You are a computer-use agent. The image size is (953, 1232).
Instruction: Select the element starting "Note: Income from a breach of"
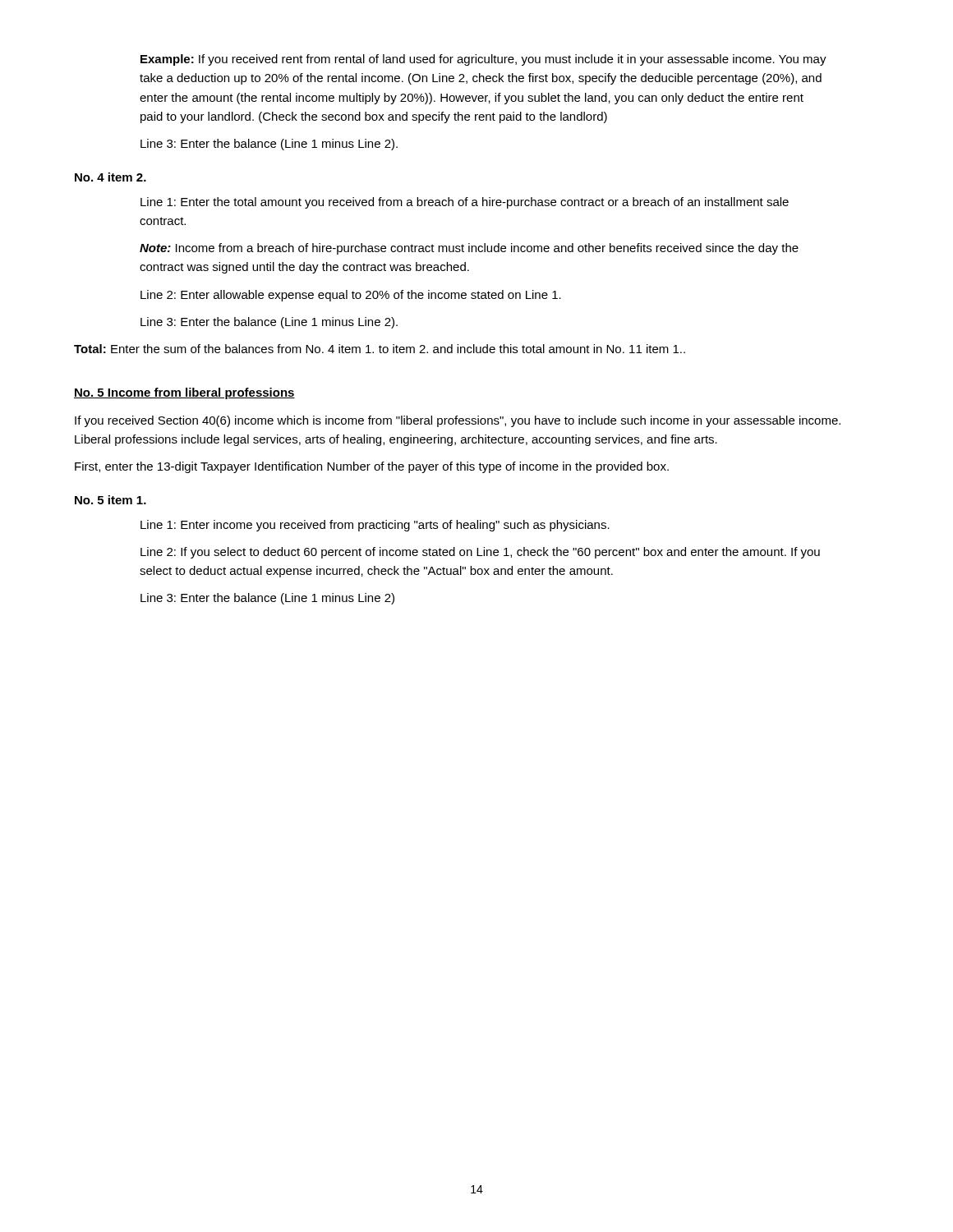point(485,257)
